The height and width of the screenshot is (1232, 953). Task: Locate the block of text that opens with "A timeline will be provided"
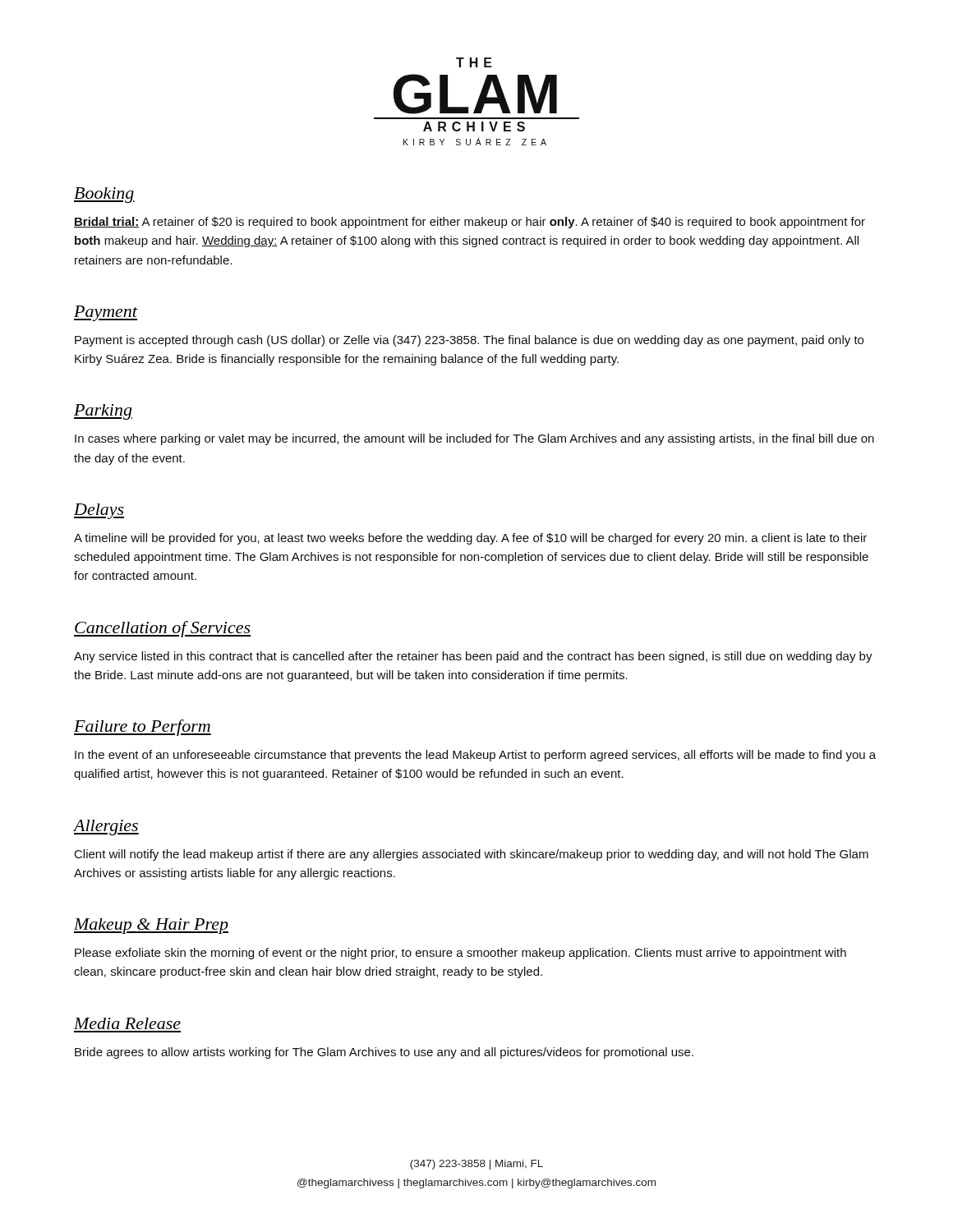pyautogui.click(x=471, y=556)
